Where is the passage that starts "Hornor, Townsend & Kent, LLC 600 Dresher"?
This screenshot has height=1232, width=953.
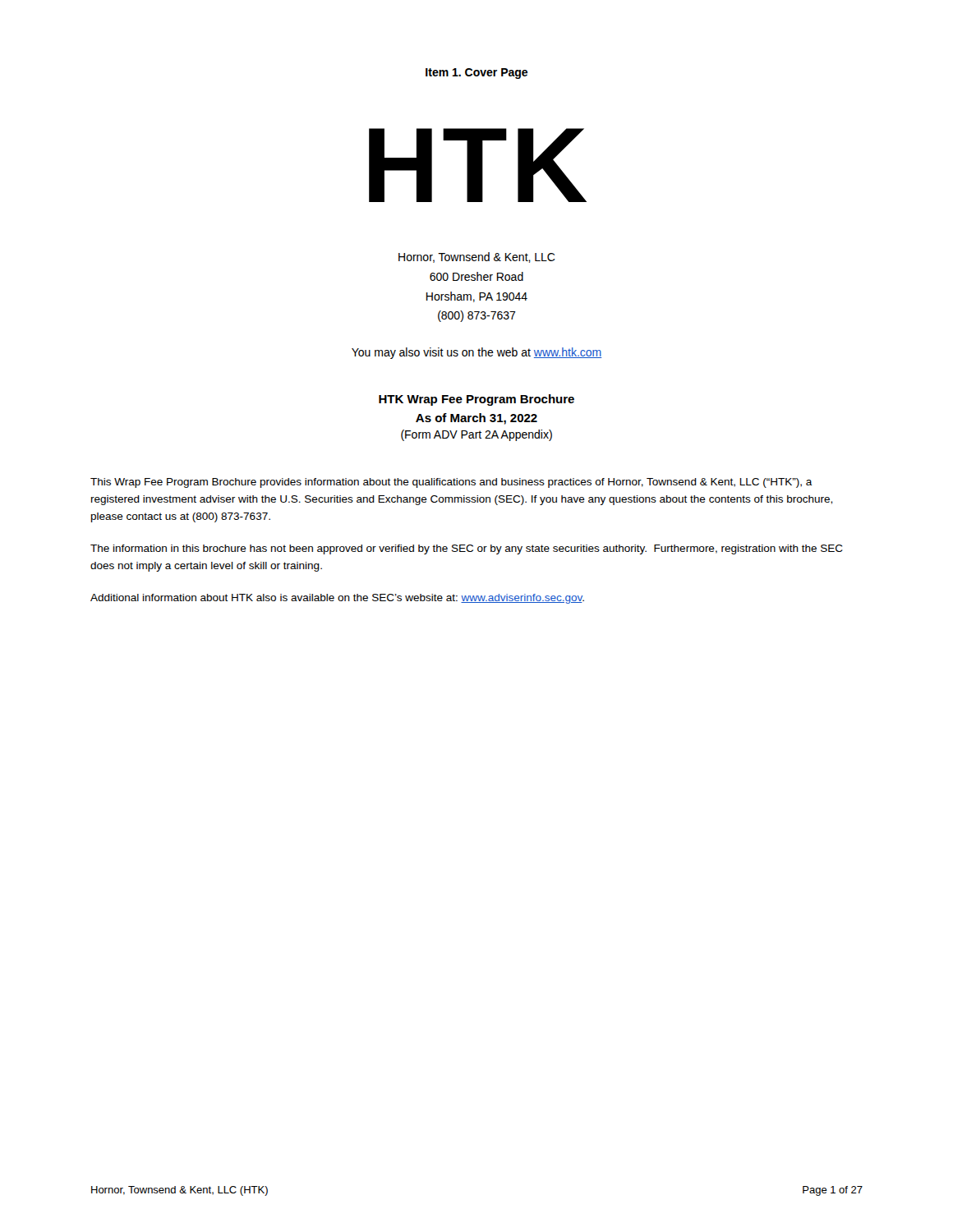(x=476, y=286)
